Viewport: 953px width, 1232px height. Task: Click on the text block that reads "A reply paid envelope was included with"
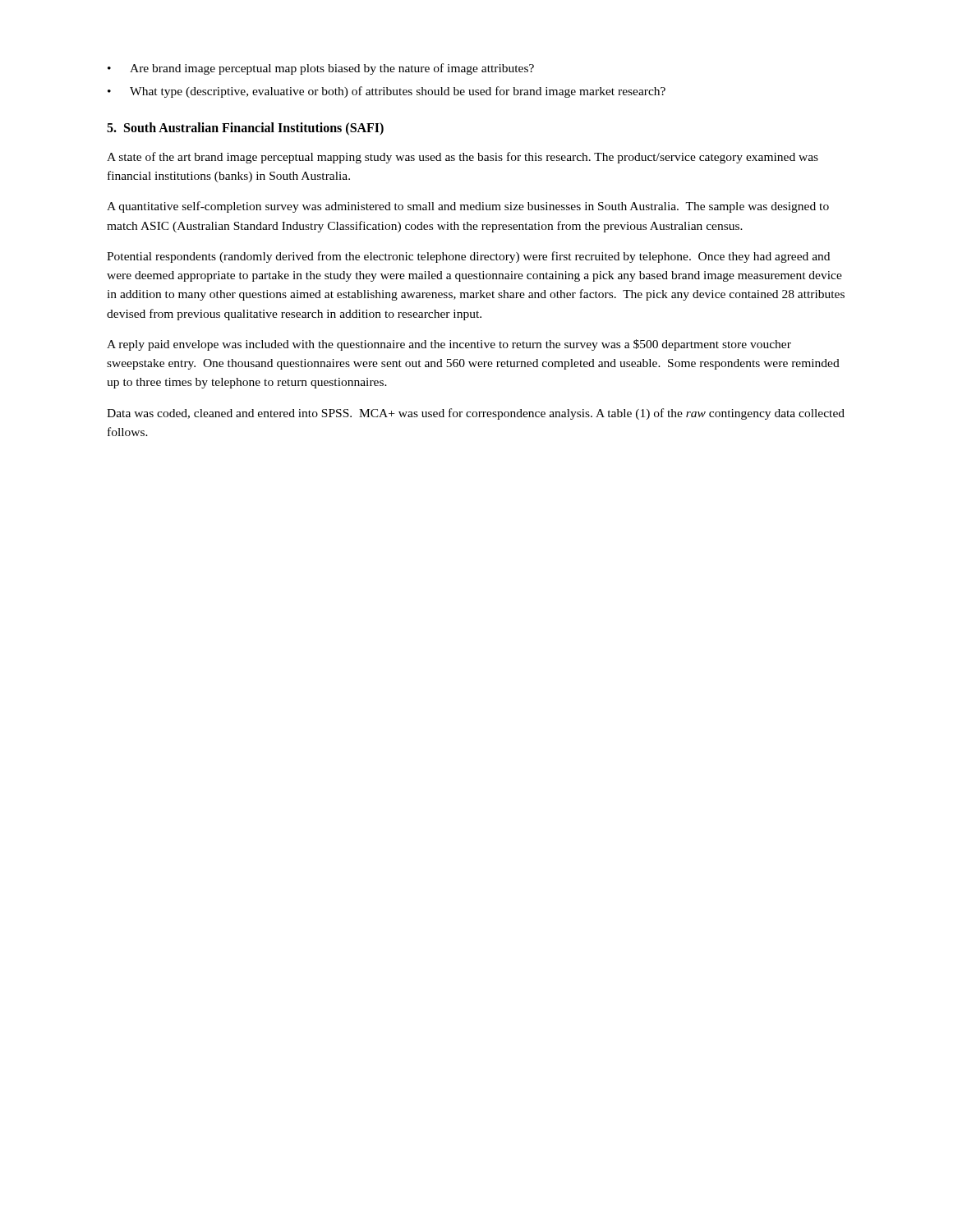473,363
